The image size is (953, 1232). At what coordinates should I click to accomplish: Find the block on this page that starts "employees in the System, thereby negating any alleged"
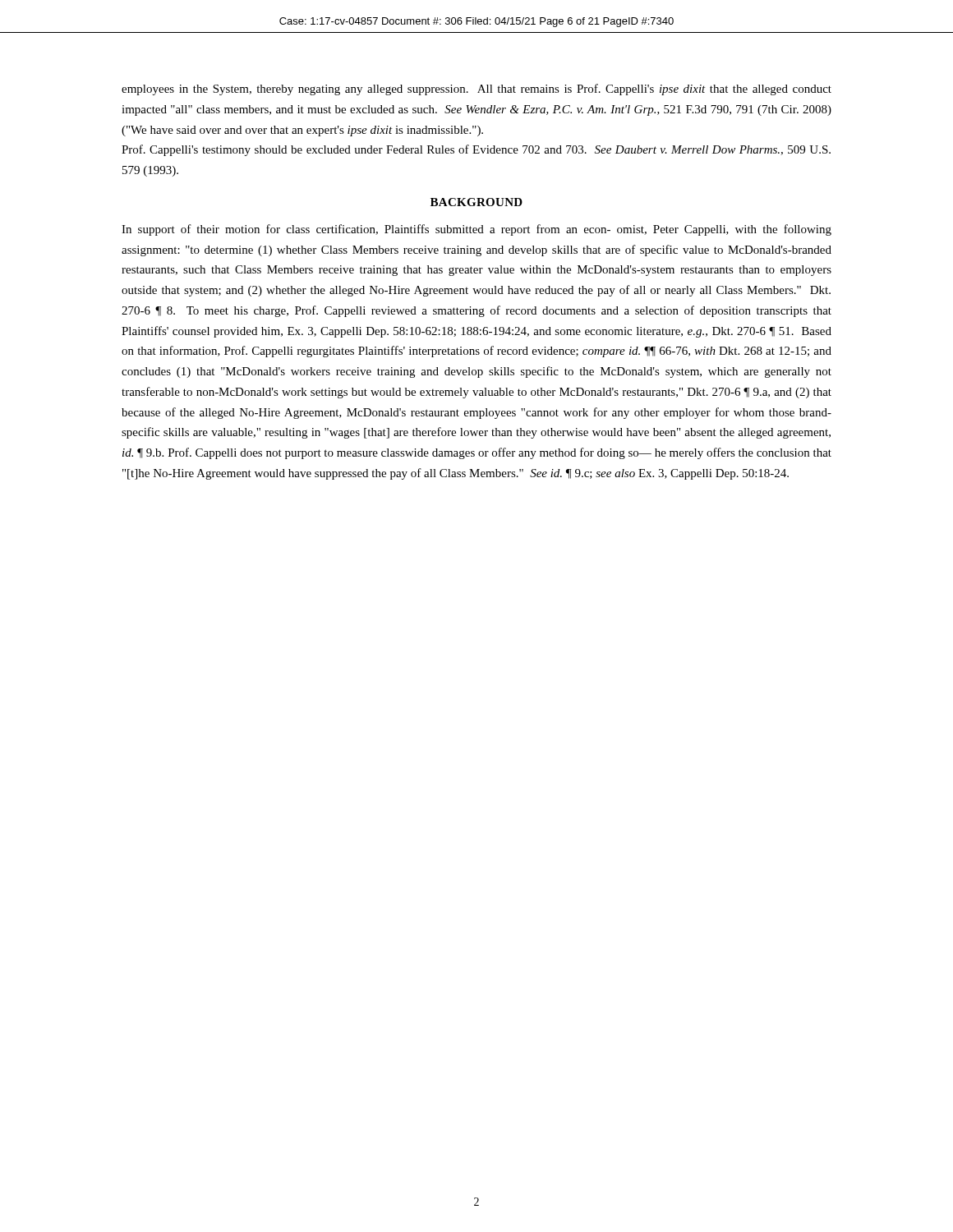click(476, 109)
